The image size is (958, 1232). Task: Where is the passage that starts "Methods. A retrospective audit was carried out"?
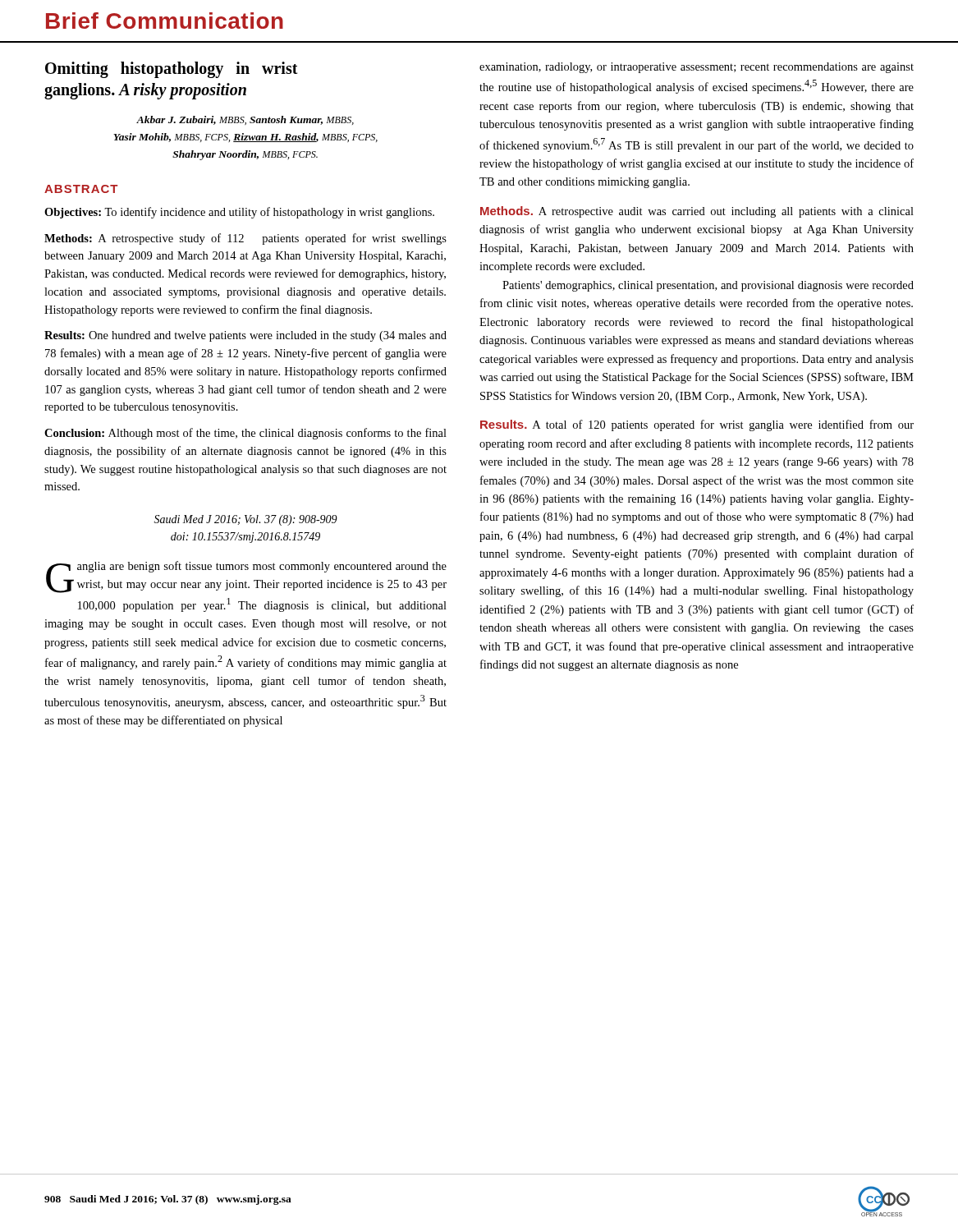coord(697,238)
